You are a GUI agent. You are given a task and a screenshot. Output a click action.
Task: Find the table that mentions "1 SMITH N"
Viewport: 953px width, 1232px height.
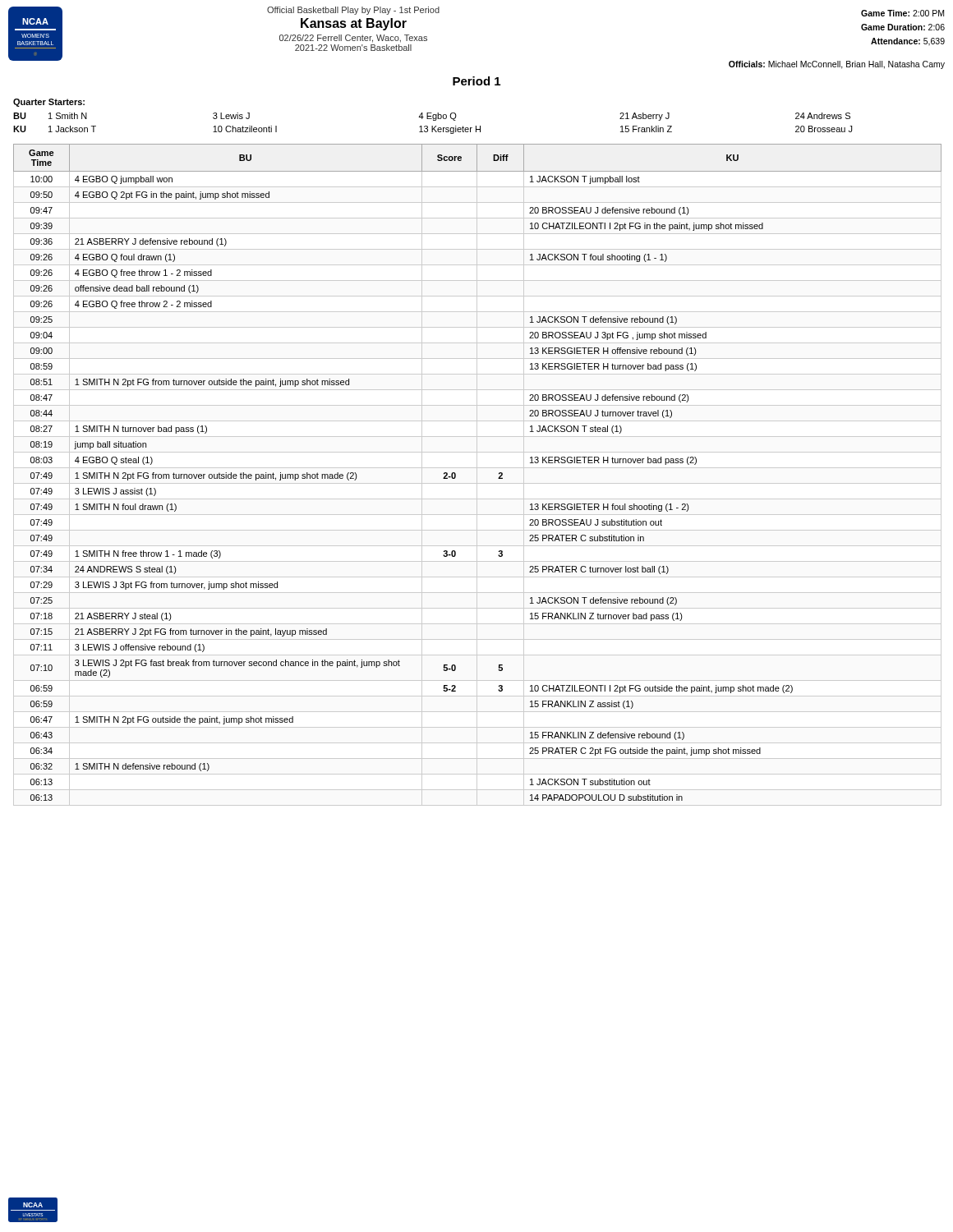coord(477,475)
